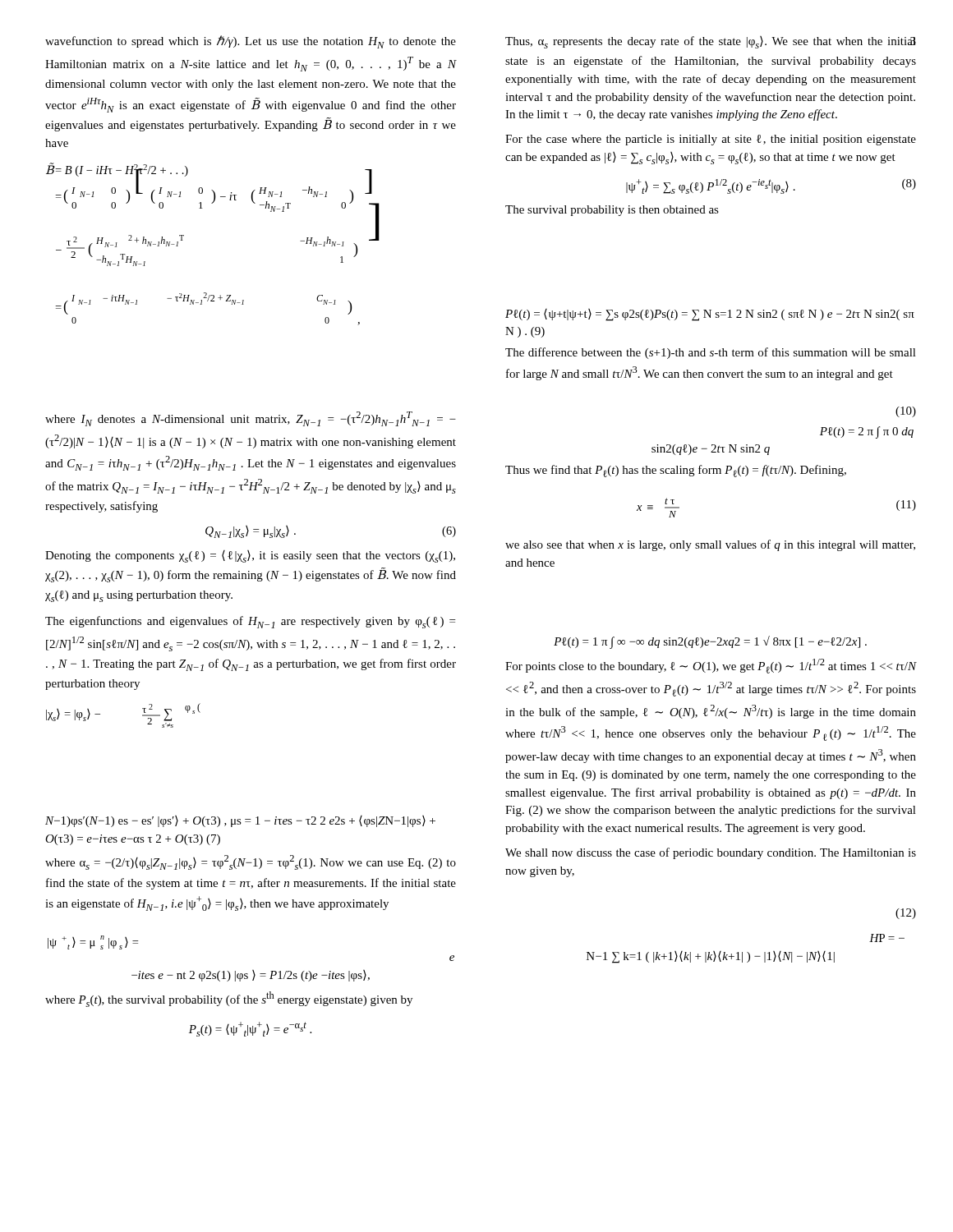Where is the passage that starts "Thus we find that"?
The width and height of the screenshot is (953, 1232).
point(676,472)
